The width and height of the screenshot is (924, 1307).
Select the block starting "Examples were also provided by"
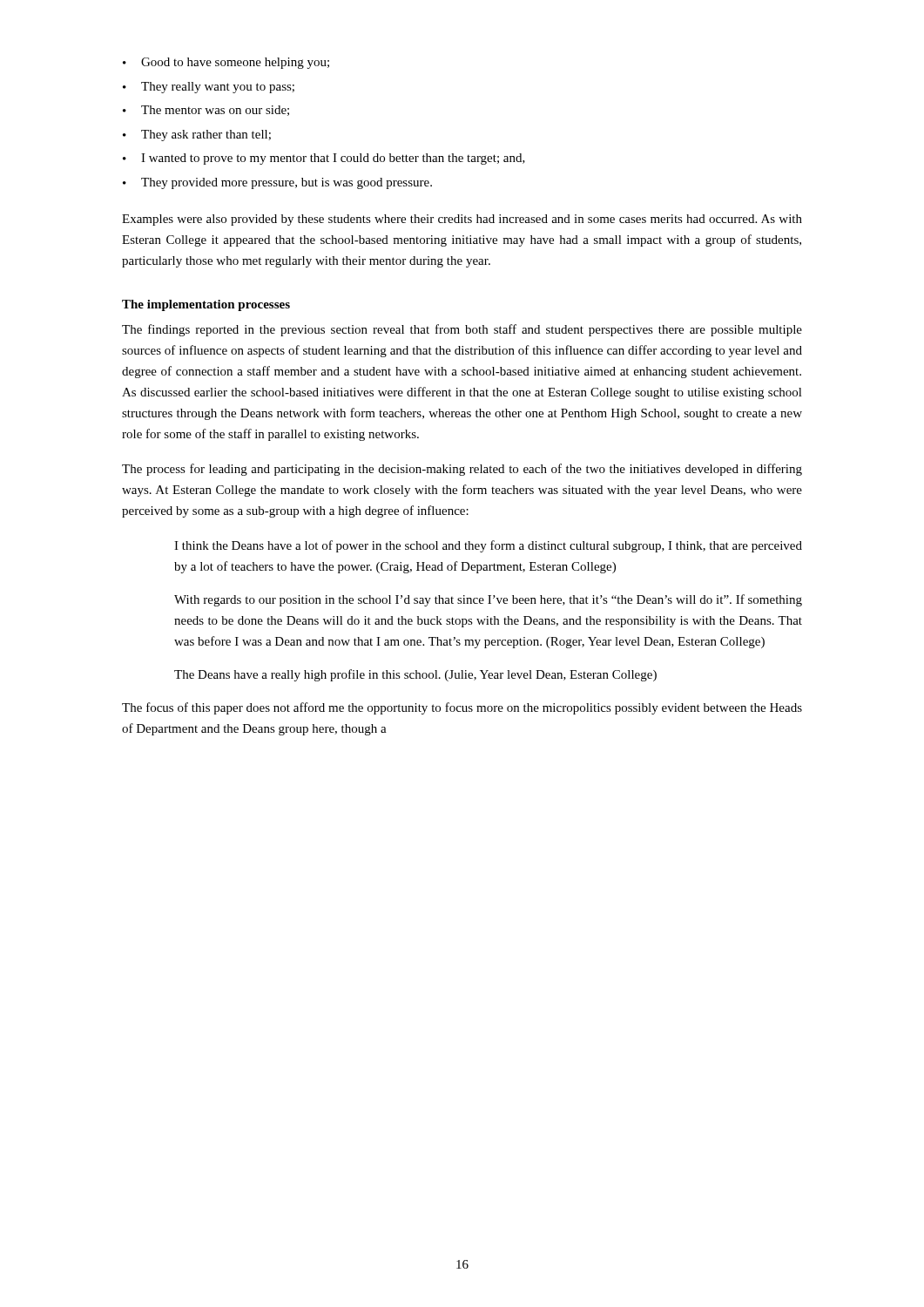[x=462, y=240]
